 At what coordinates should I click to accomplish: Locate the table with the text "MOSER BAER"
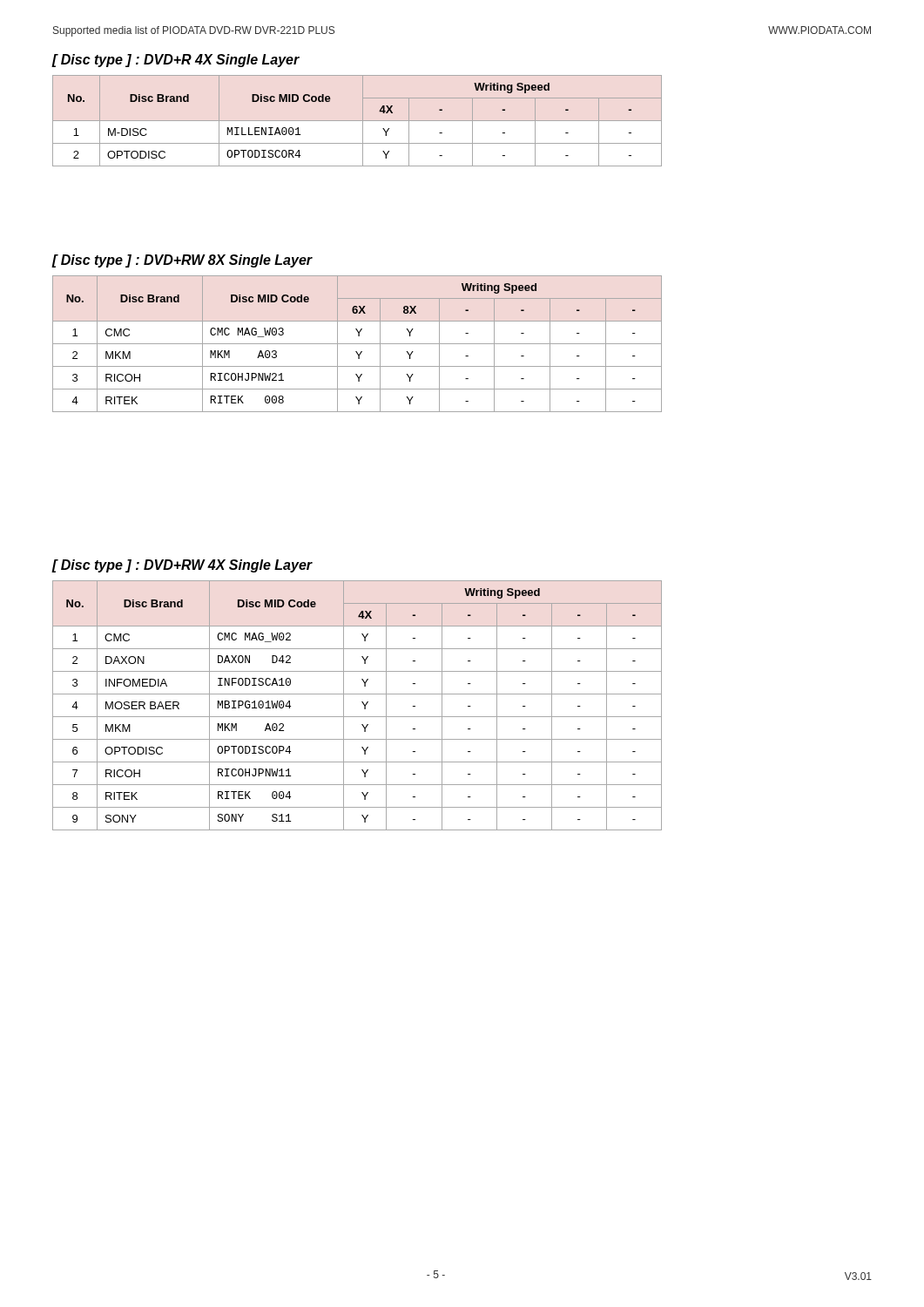357,705
